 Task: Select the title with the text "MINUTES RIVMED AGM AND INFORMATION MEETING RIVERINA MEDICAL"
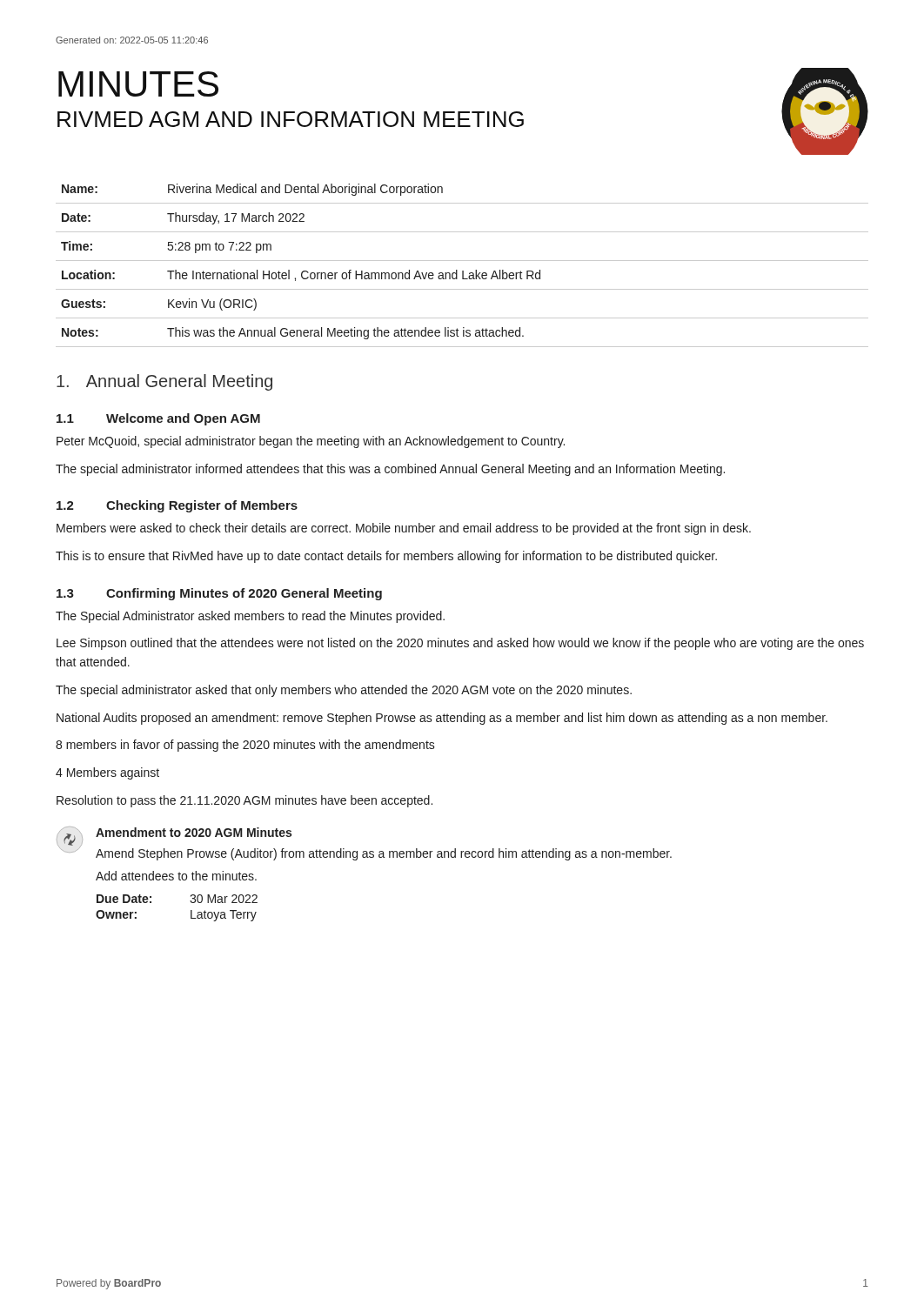click(462, 111)
